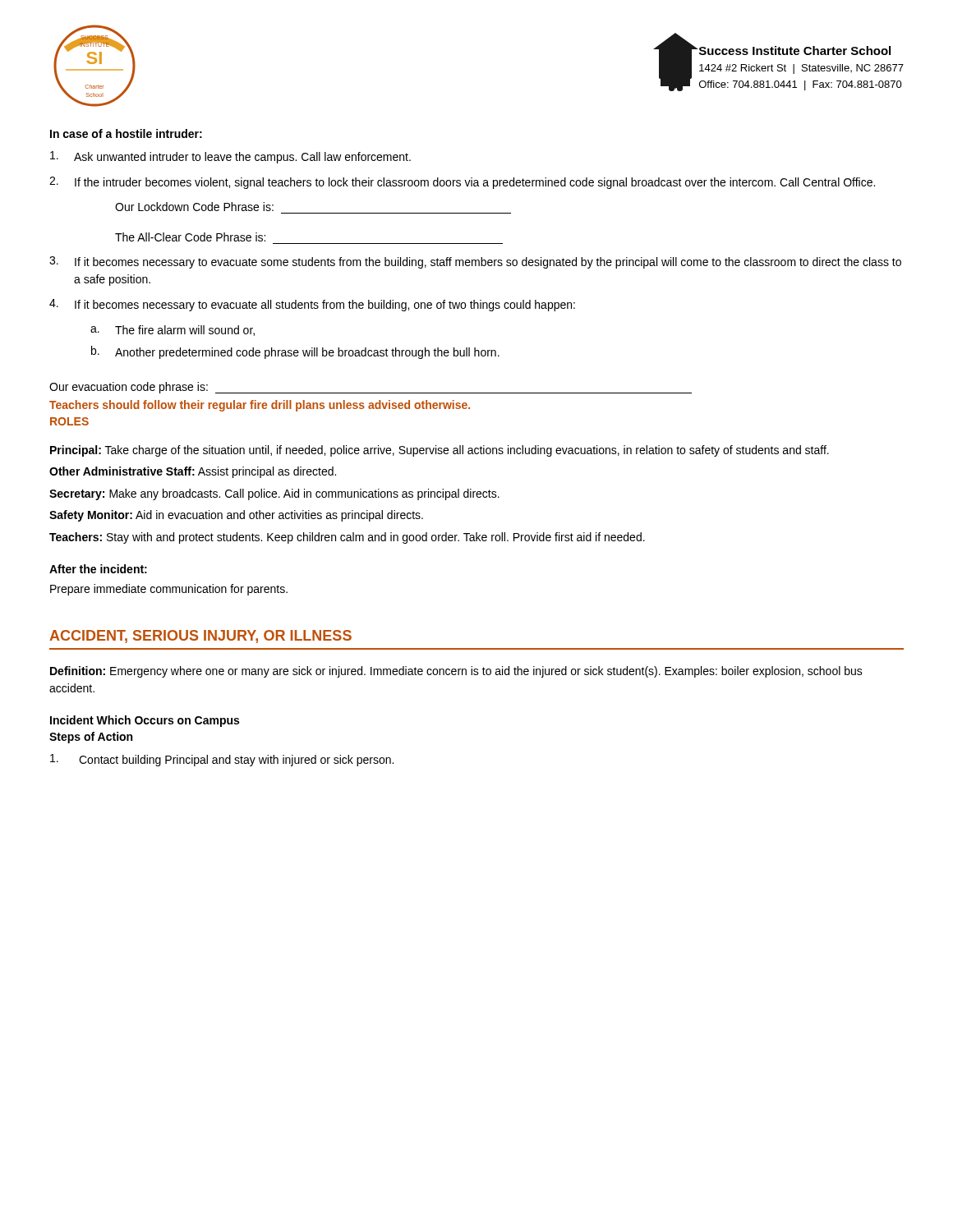Point to the block starting "ACCIDENT, SERIOUS INJURY, OR ILLNESS"

[201, 636]
